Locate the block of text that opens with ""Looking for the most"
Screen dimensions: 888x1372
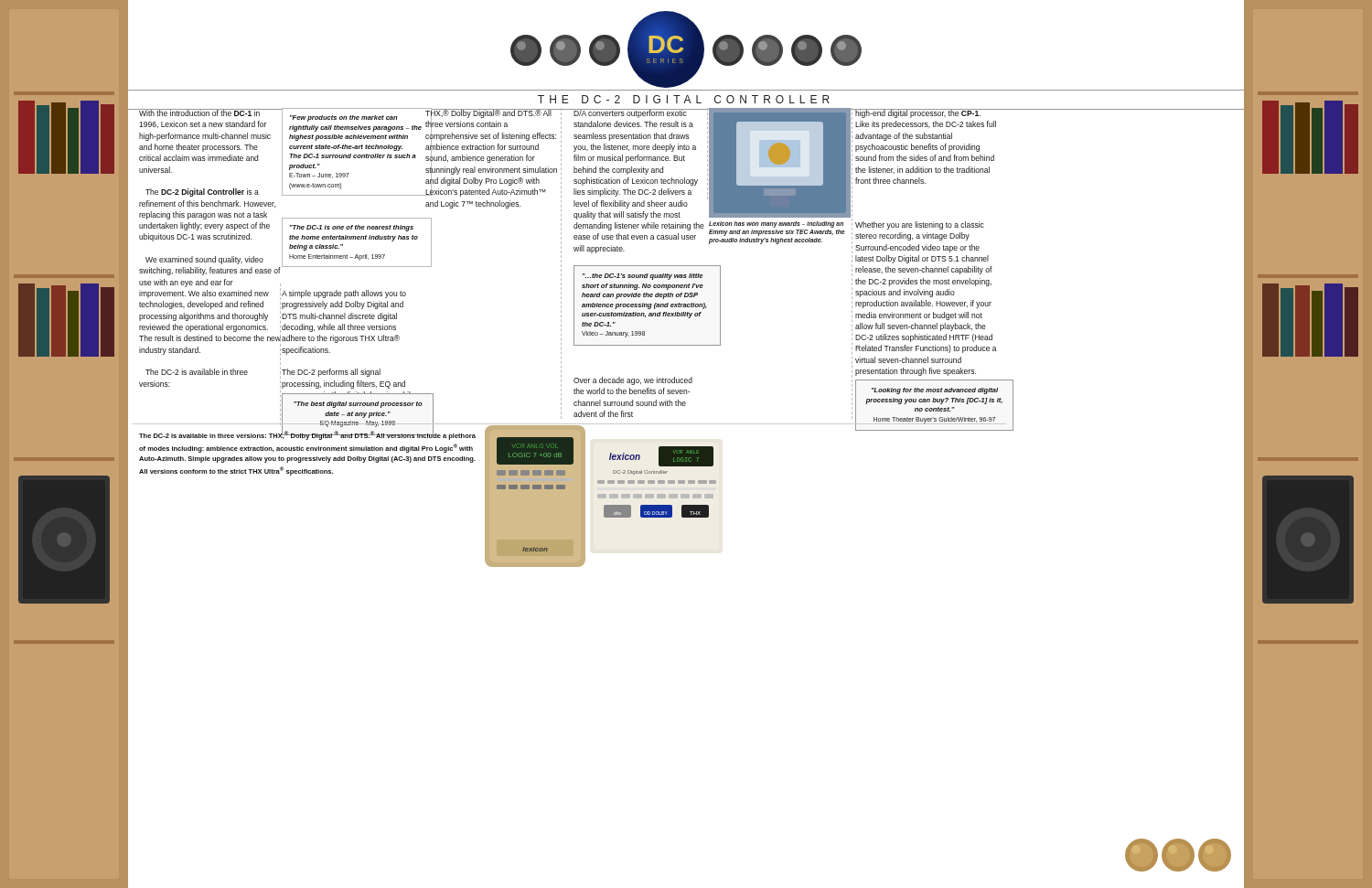[934, 404]
